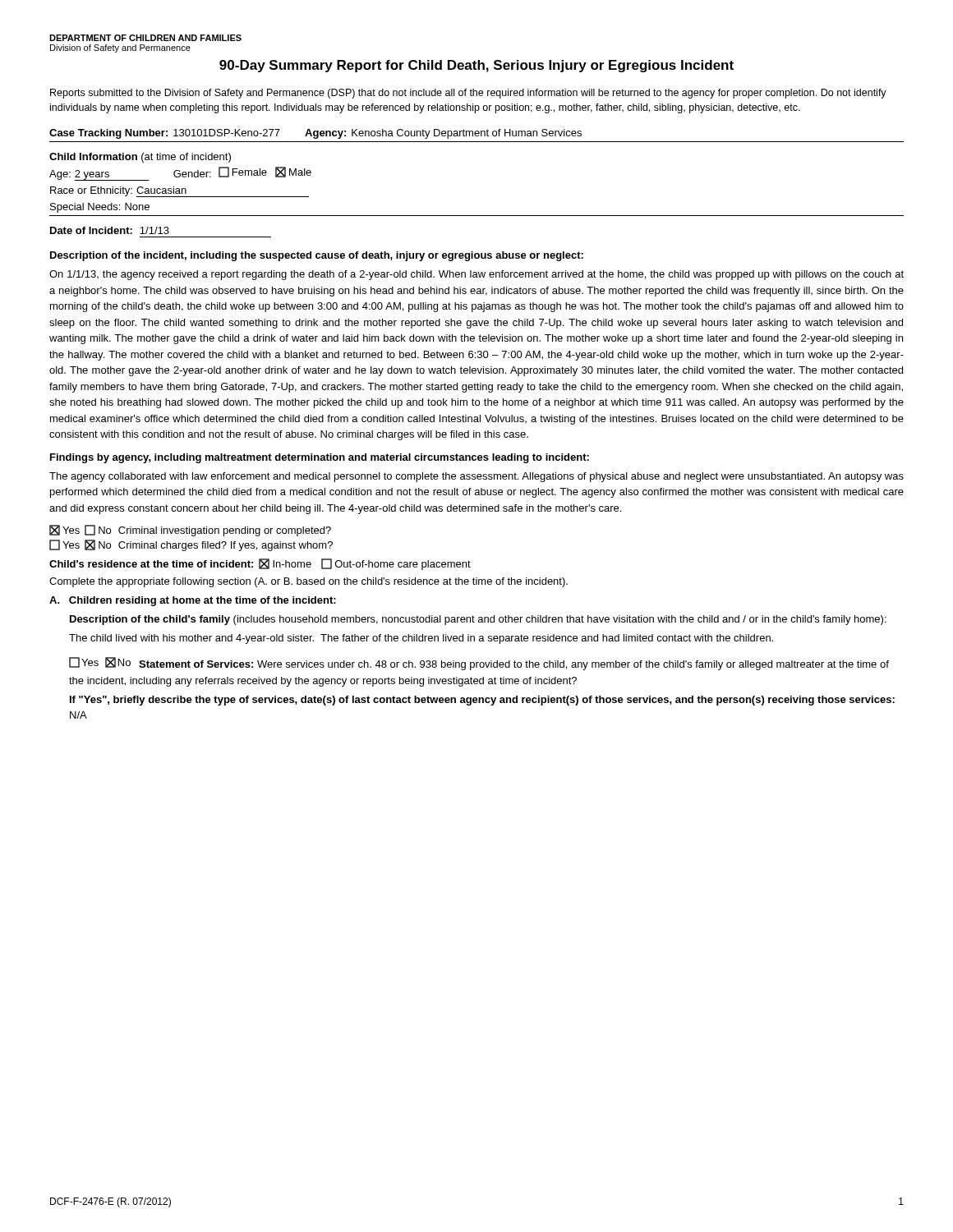Click on the text block starting "Child's residence at the"
Image resolution: width=953 pixels, height=1232 pixels.
(260, 564)
